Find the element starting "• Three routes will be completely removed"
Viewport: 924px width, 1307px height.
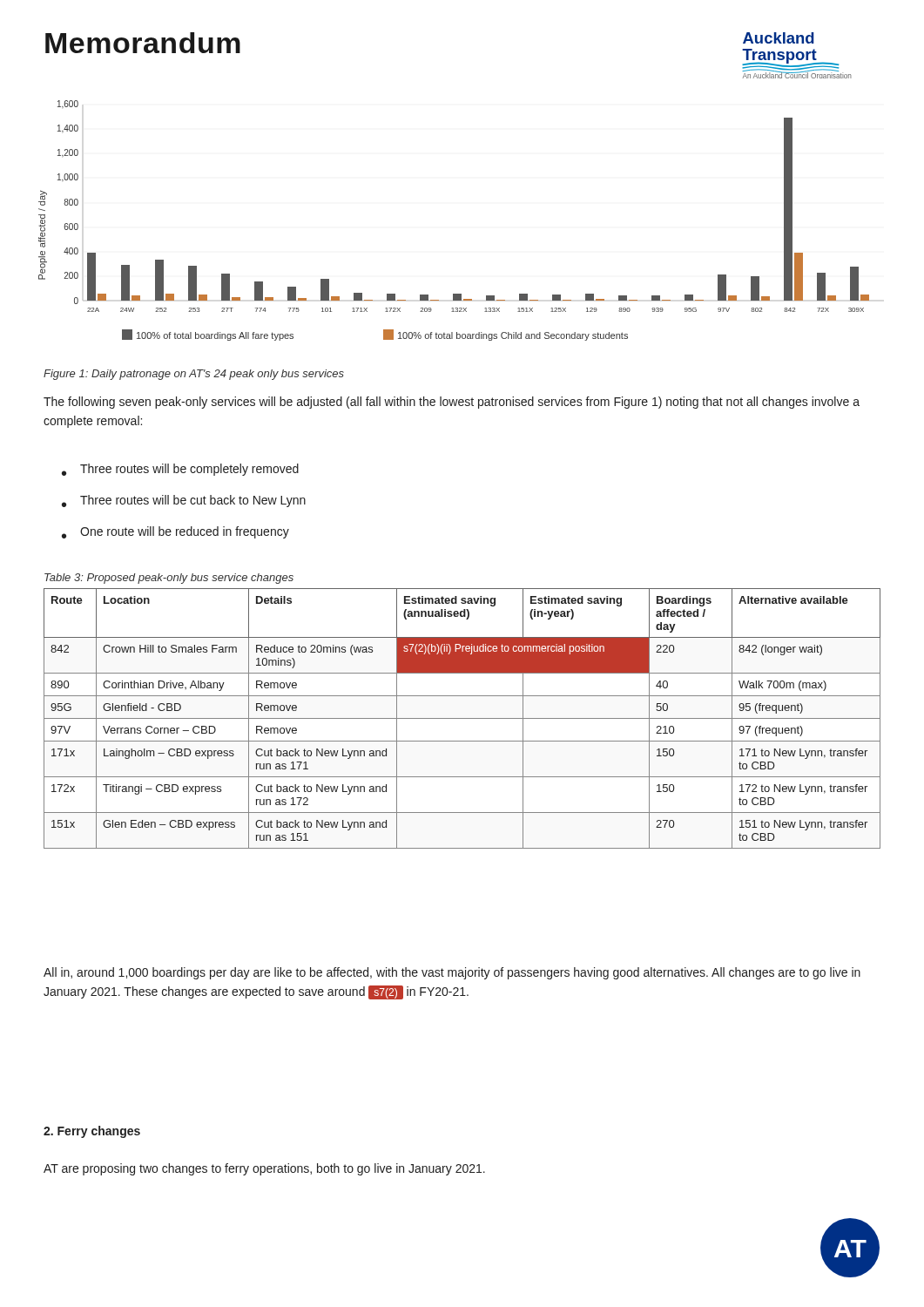pyautogui.click(x=180, y=473)
